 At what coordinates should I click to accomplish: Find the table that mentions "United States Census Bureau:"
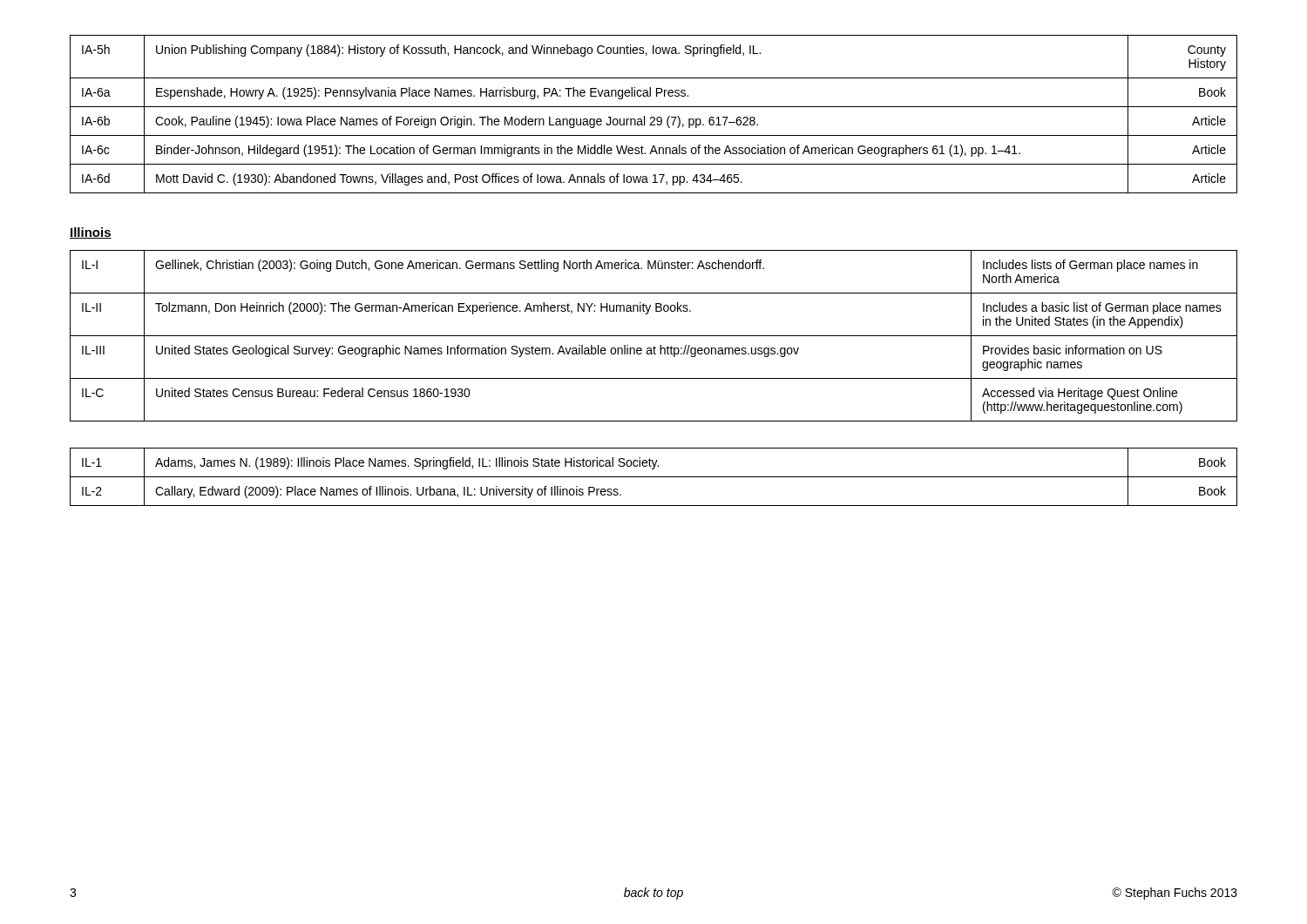point(654,336)
